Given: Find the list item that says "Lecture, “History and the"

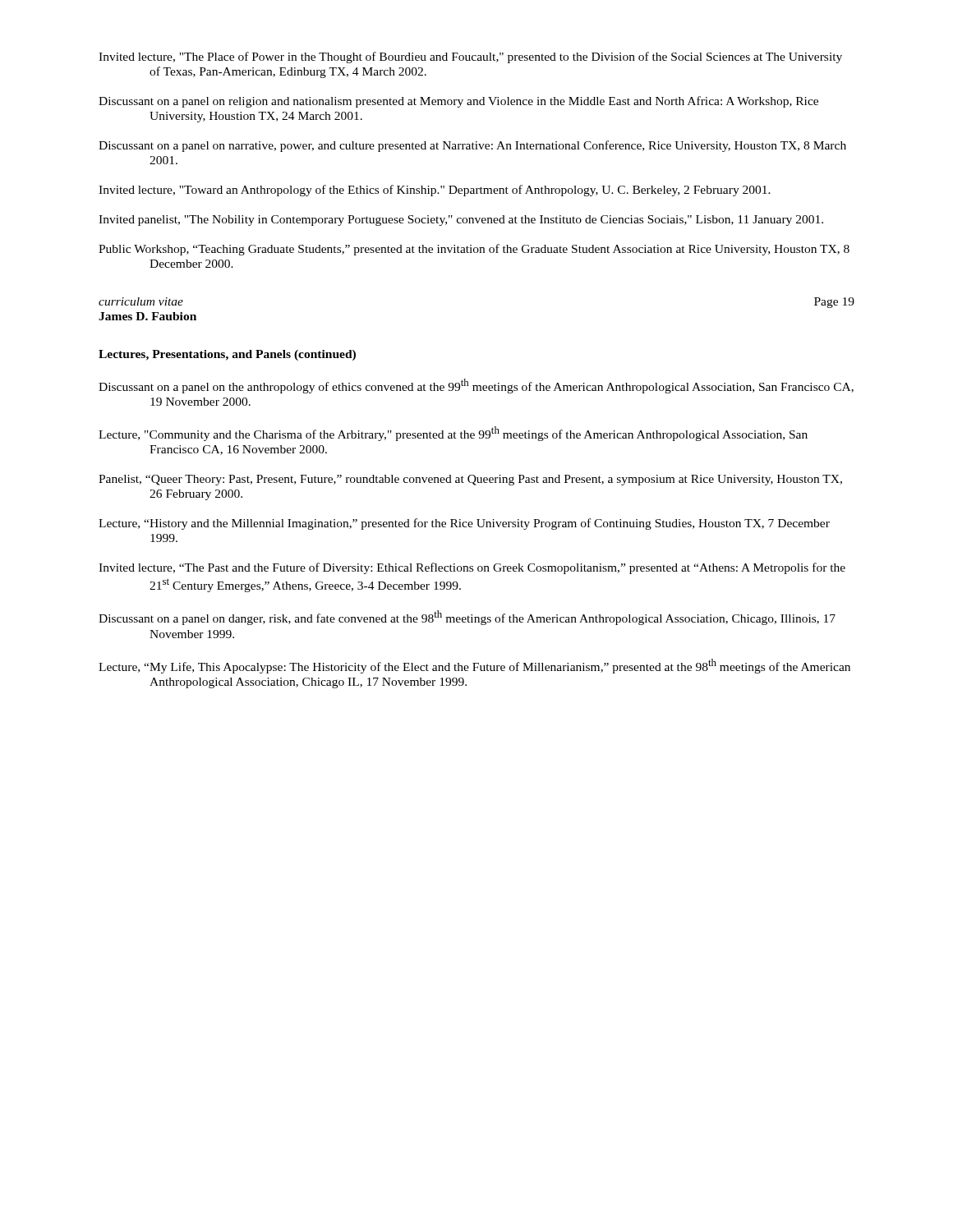Looking at the screenshot, I should pos(476,531).
